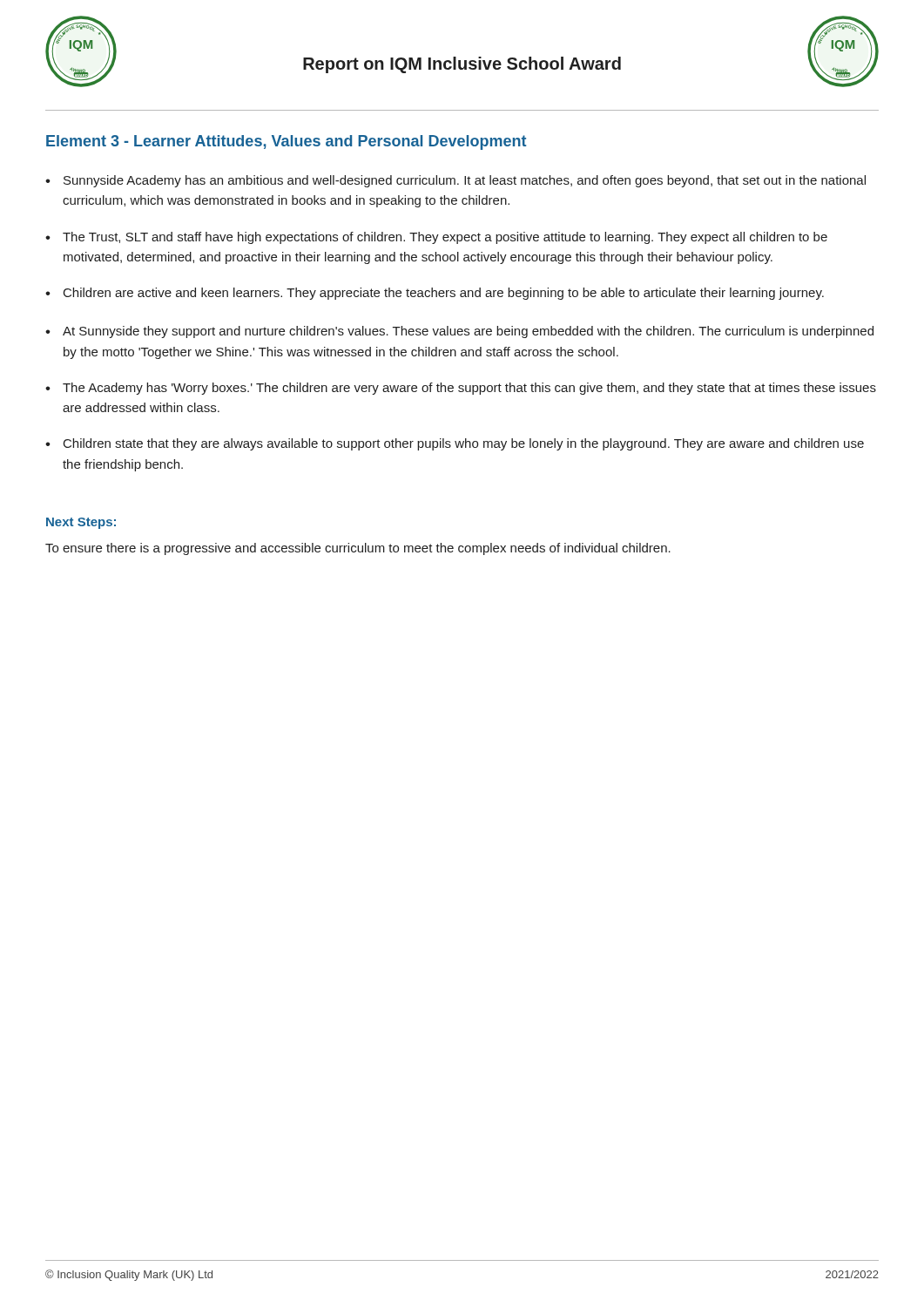Click on the list item that says "The Trust, SLT"
The image size is (924, 1307).
click(x=471, y=246)
